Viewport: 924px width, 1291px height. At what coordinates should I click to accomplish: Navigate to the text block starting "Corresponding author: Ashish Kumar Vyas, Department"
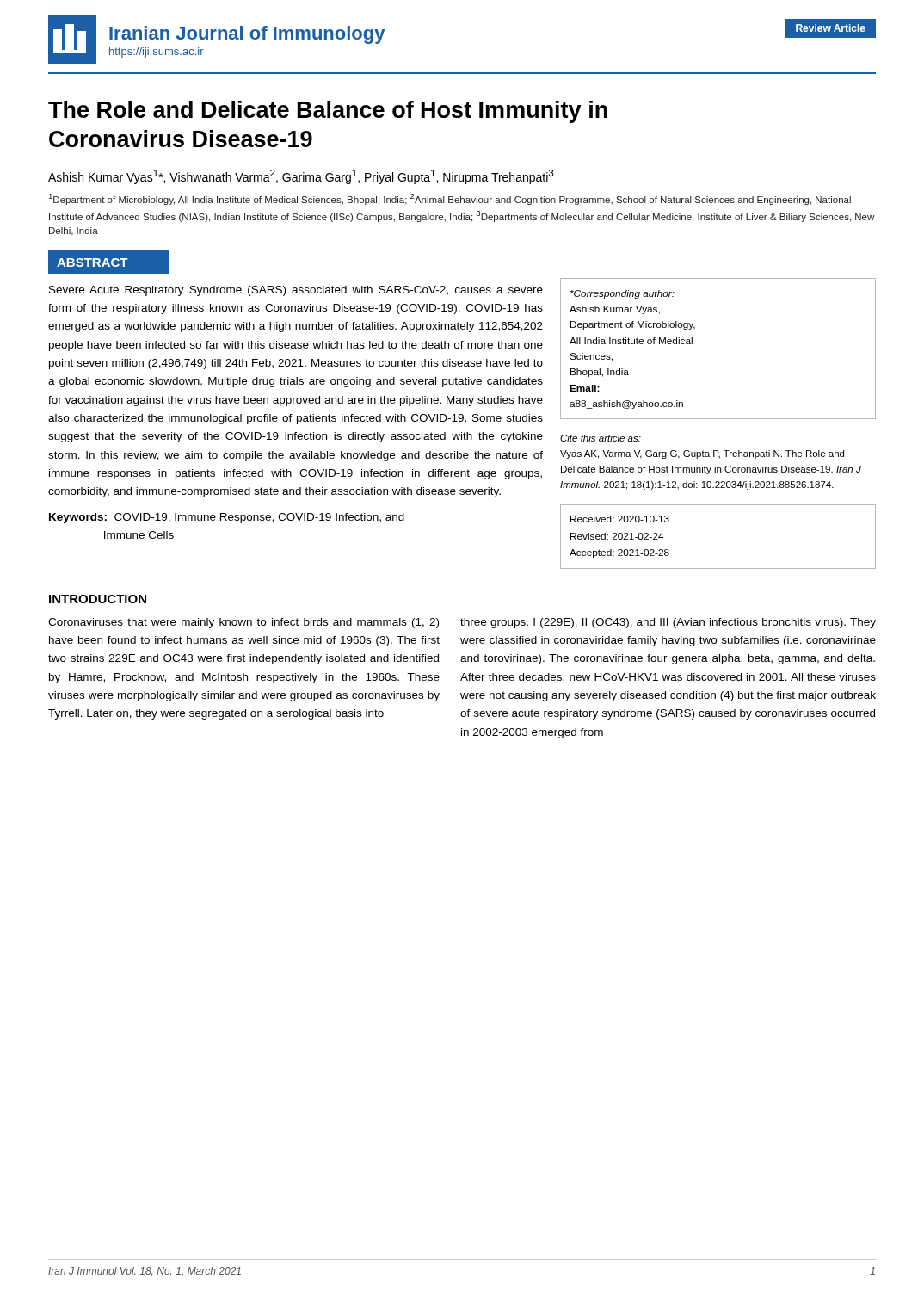coord(633,348)
